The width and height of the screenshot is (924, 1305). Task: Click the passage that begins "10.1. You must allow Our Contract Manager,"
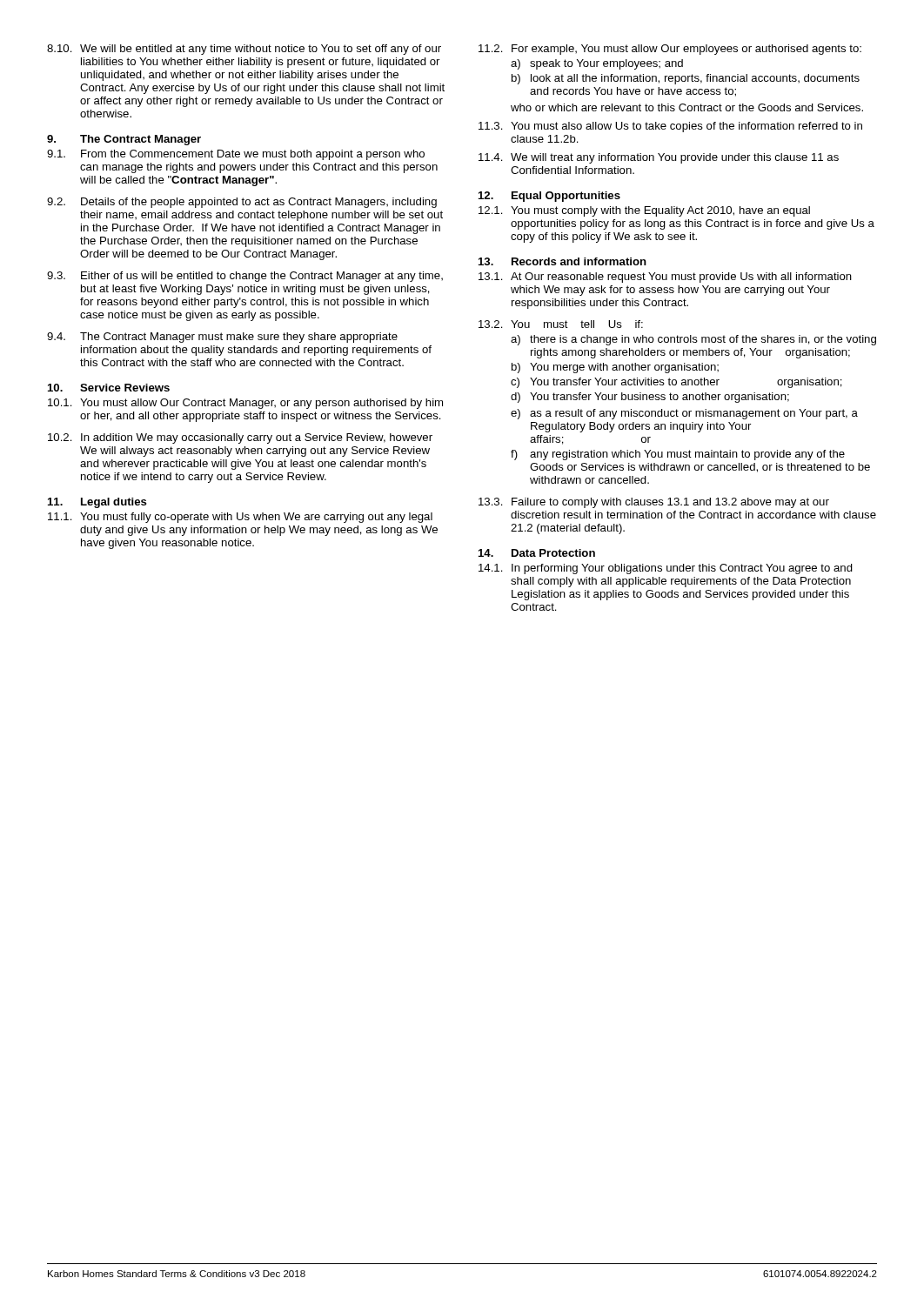click(247, 409)
